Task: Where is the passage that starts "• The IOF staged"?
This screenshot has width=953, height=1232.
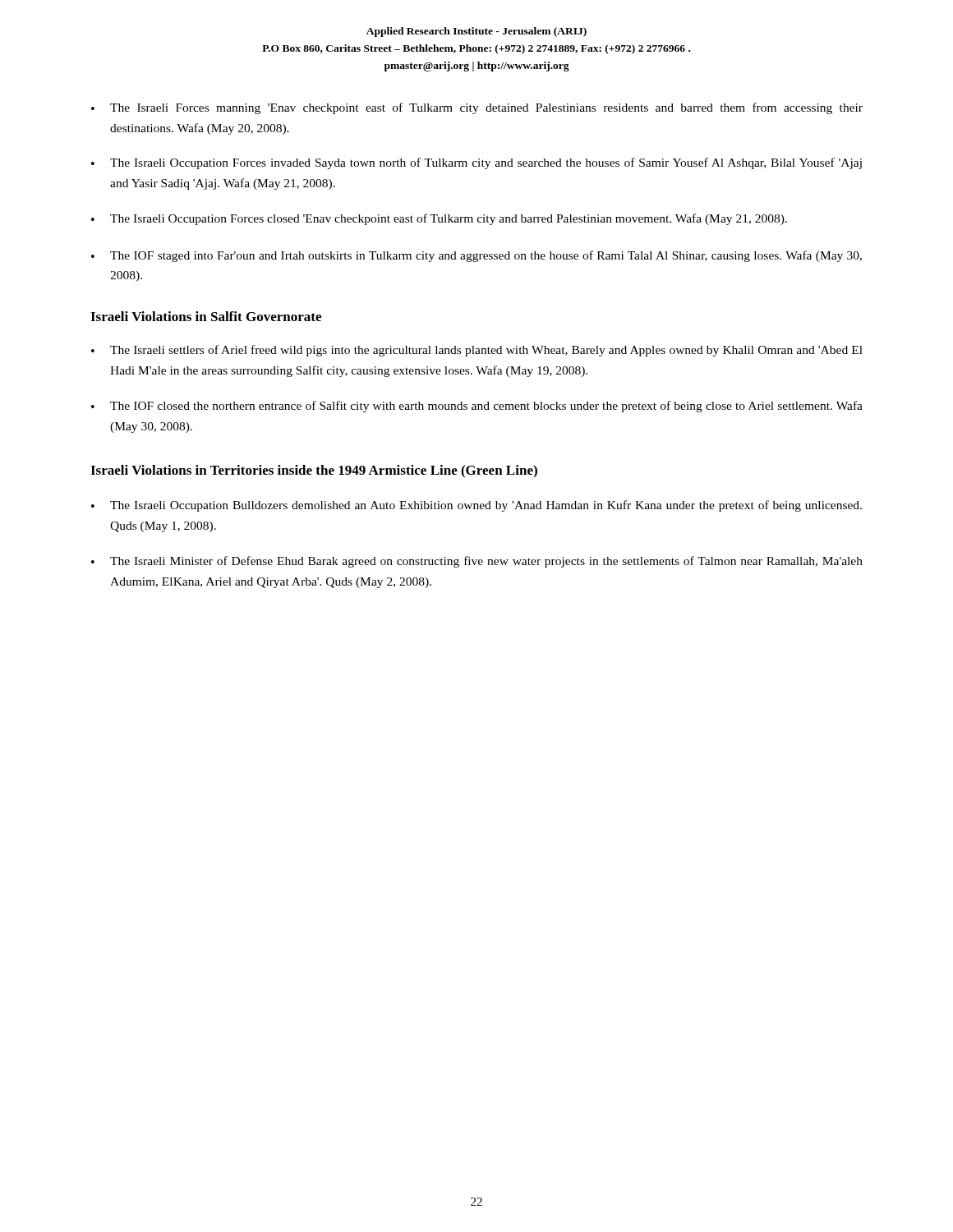Action: [476, 266]
